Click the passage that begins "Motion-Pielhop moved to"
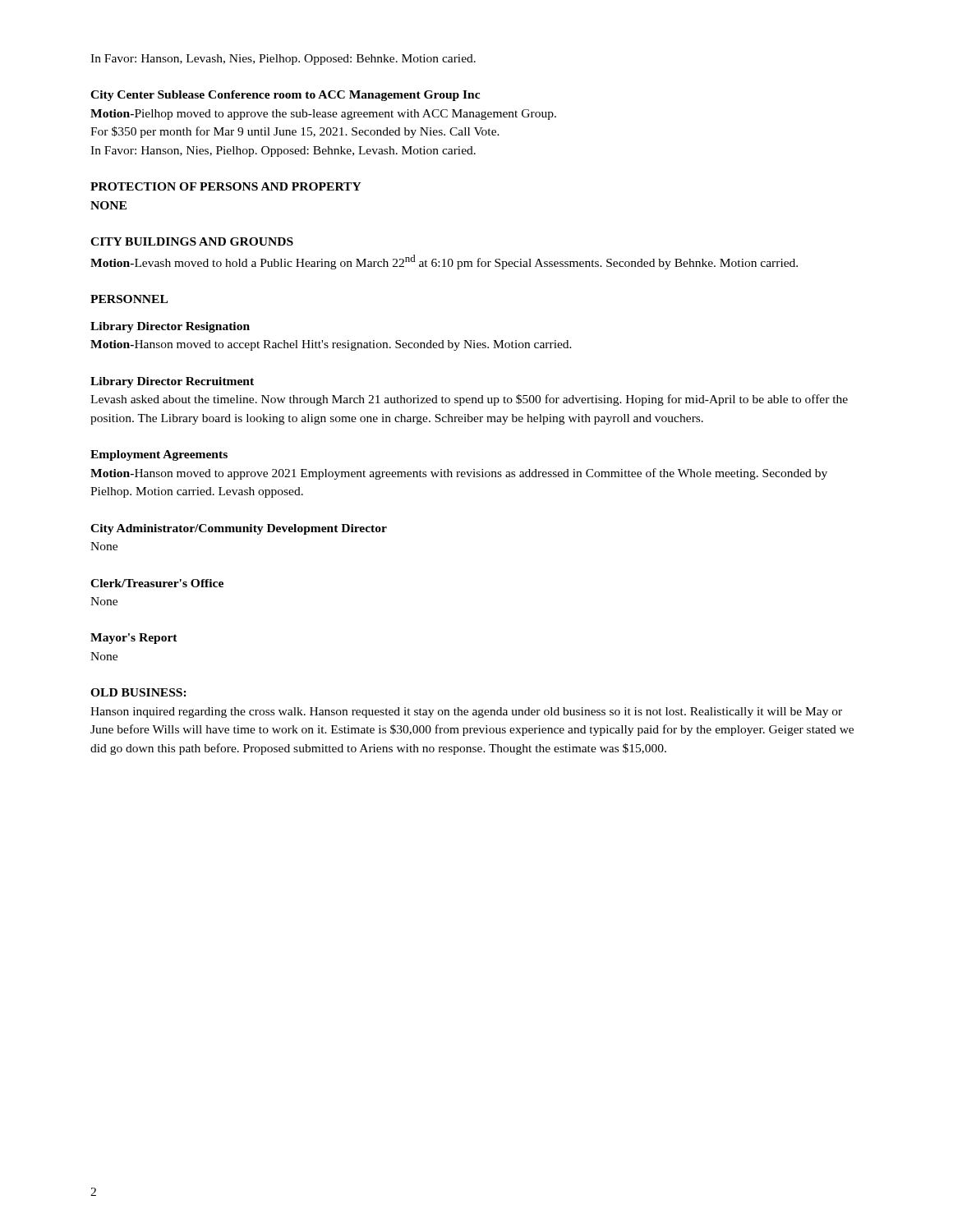The height and width of the screenshot is (1232, 953). [324, 131]
